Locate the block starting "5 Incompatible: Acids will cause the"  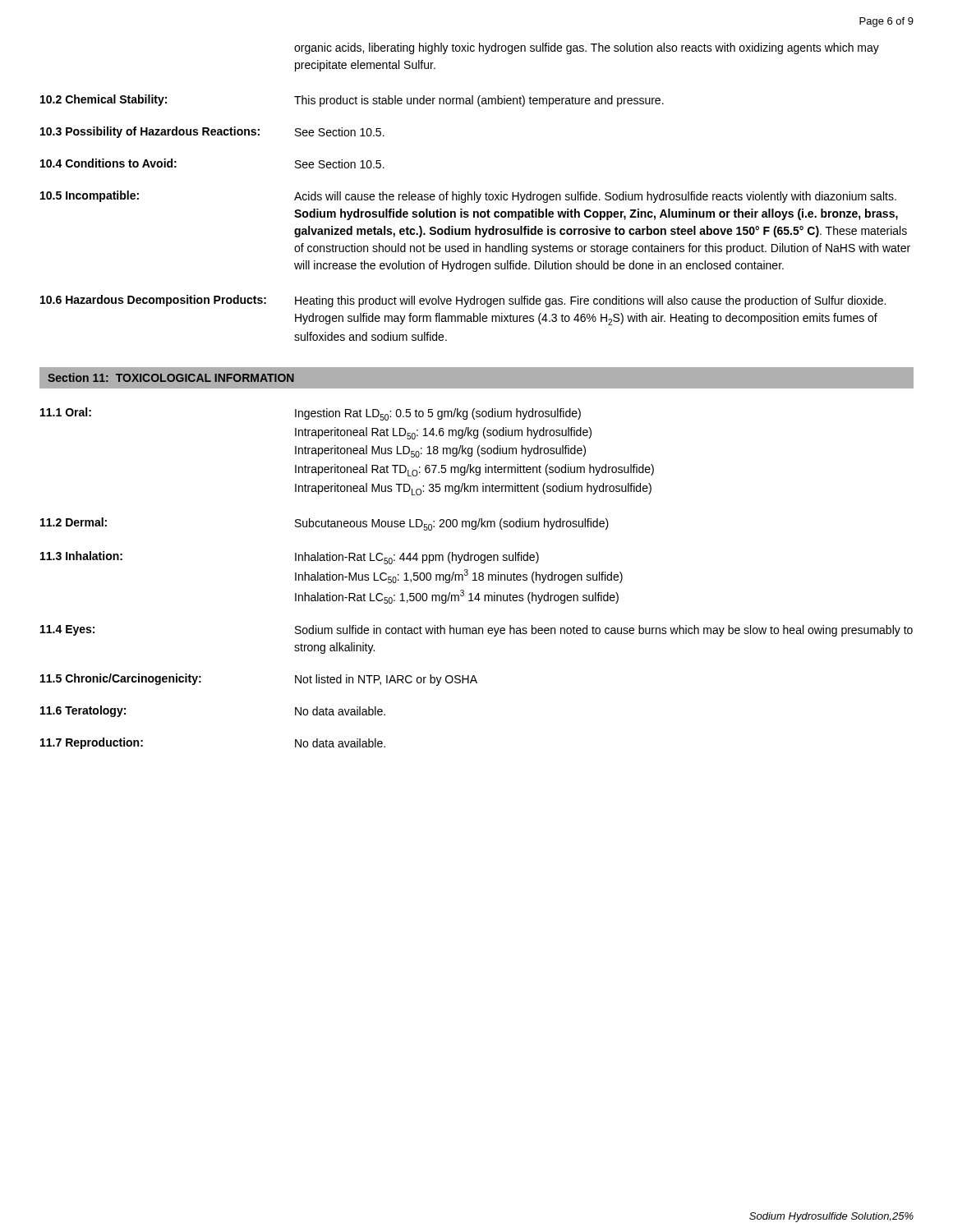tap(476, 231)
